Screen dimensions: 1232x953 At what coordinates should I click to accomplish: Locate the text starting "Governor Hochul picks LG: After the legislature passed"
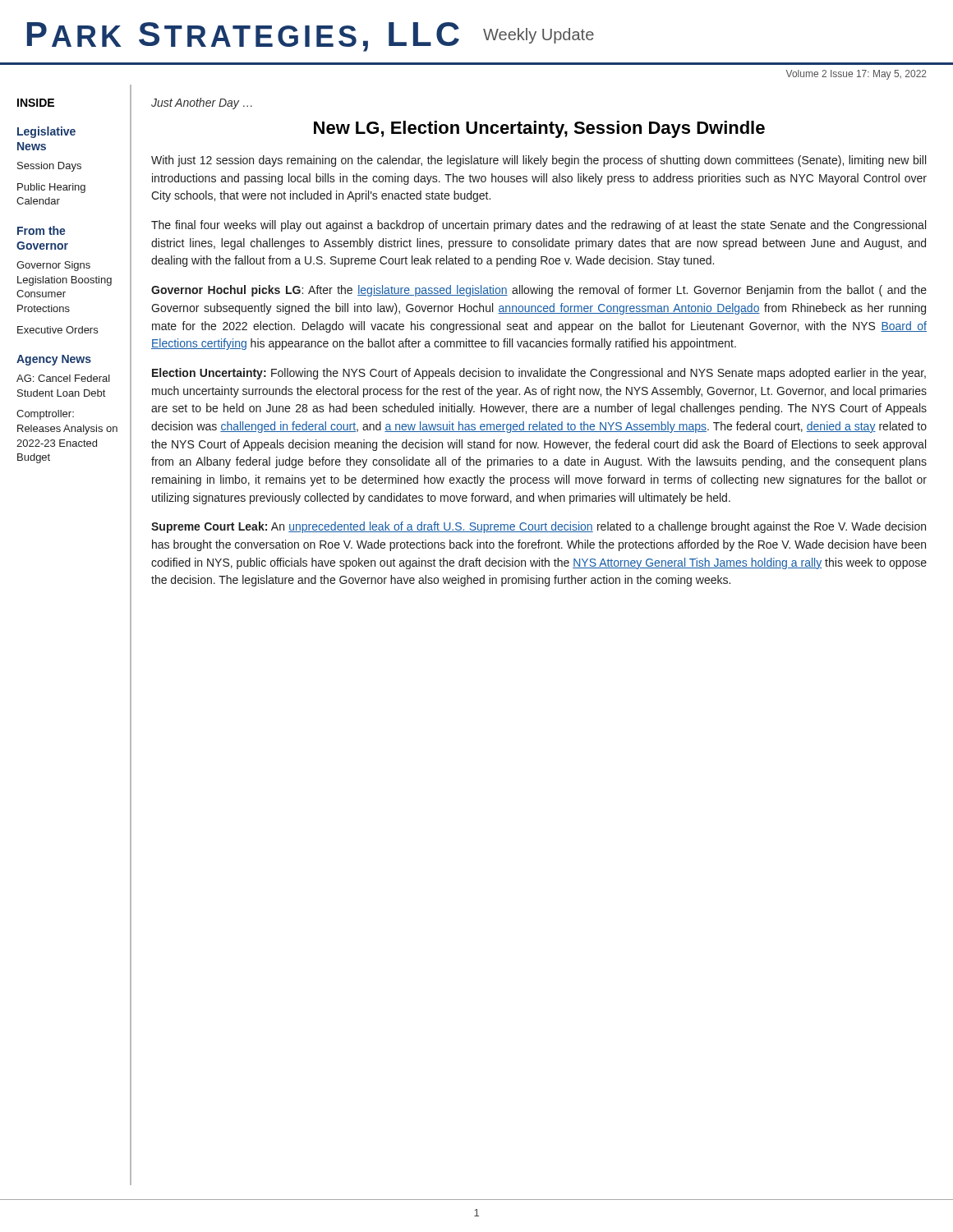coord(539,317)
